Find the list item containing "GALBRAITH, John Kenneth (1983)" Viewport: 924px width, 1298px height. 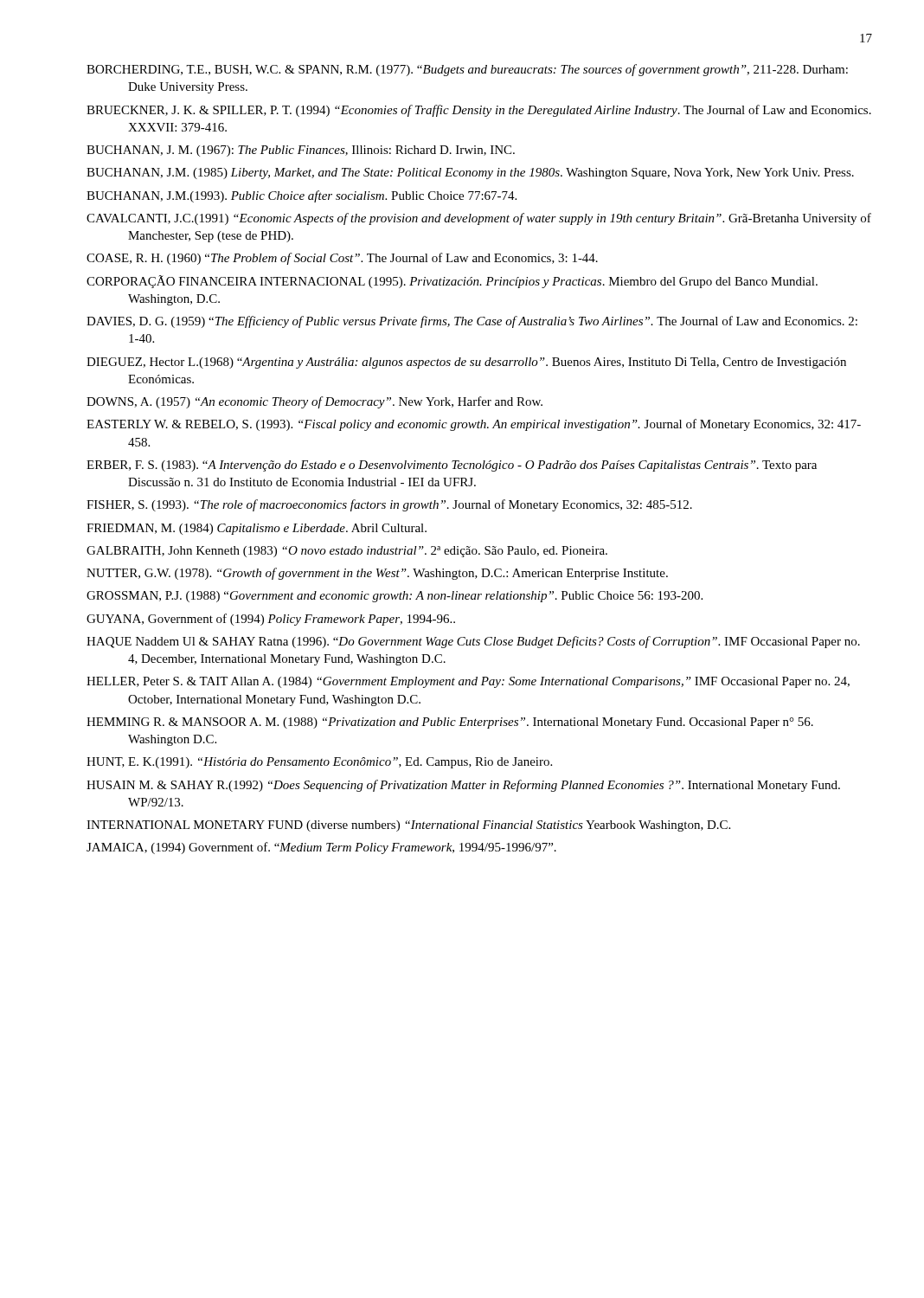(347, 550)
